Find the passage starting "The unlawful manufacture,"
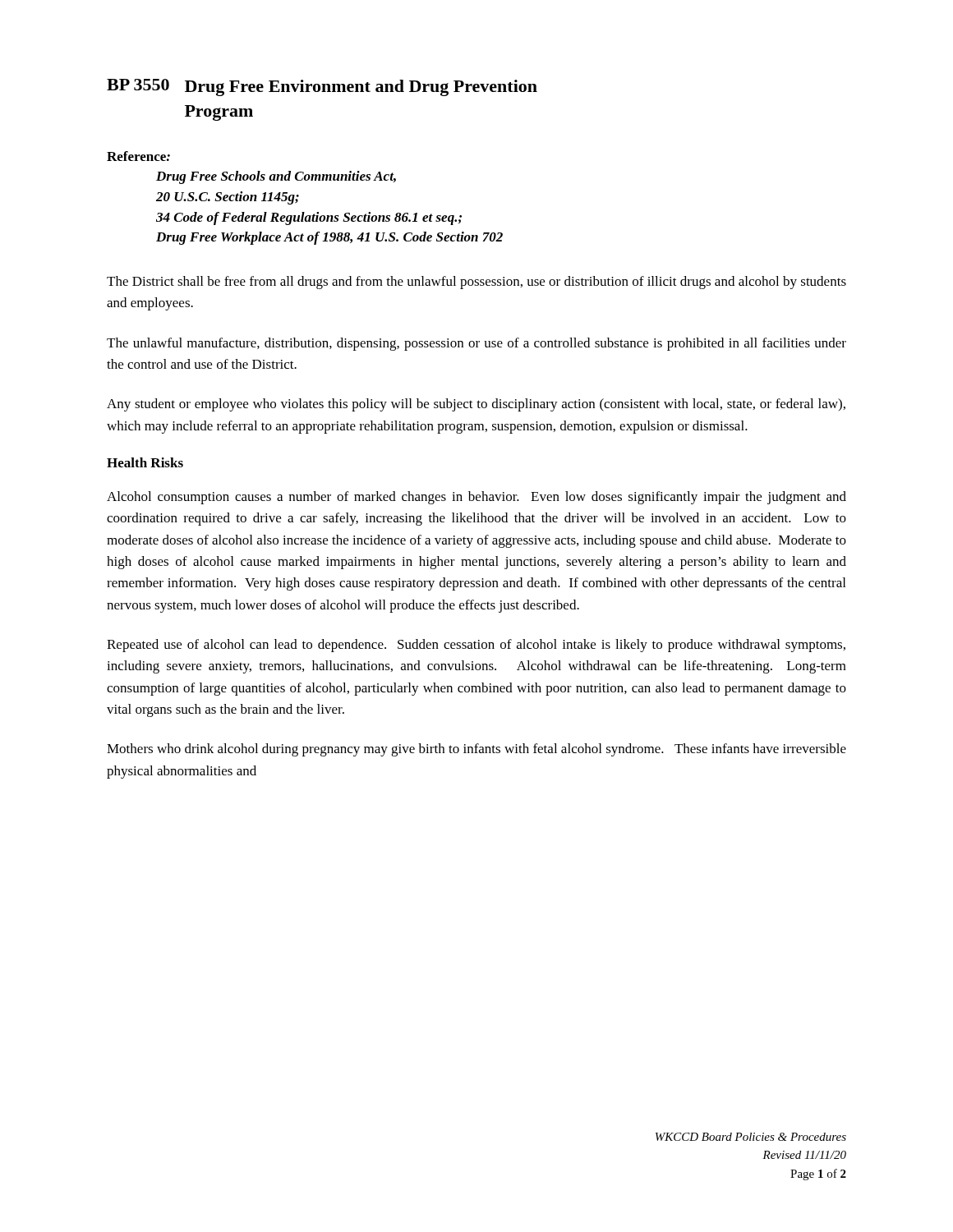953x1232 pixels. pos(476,353)
